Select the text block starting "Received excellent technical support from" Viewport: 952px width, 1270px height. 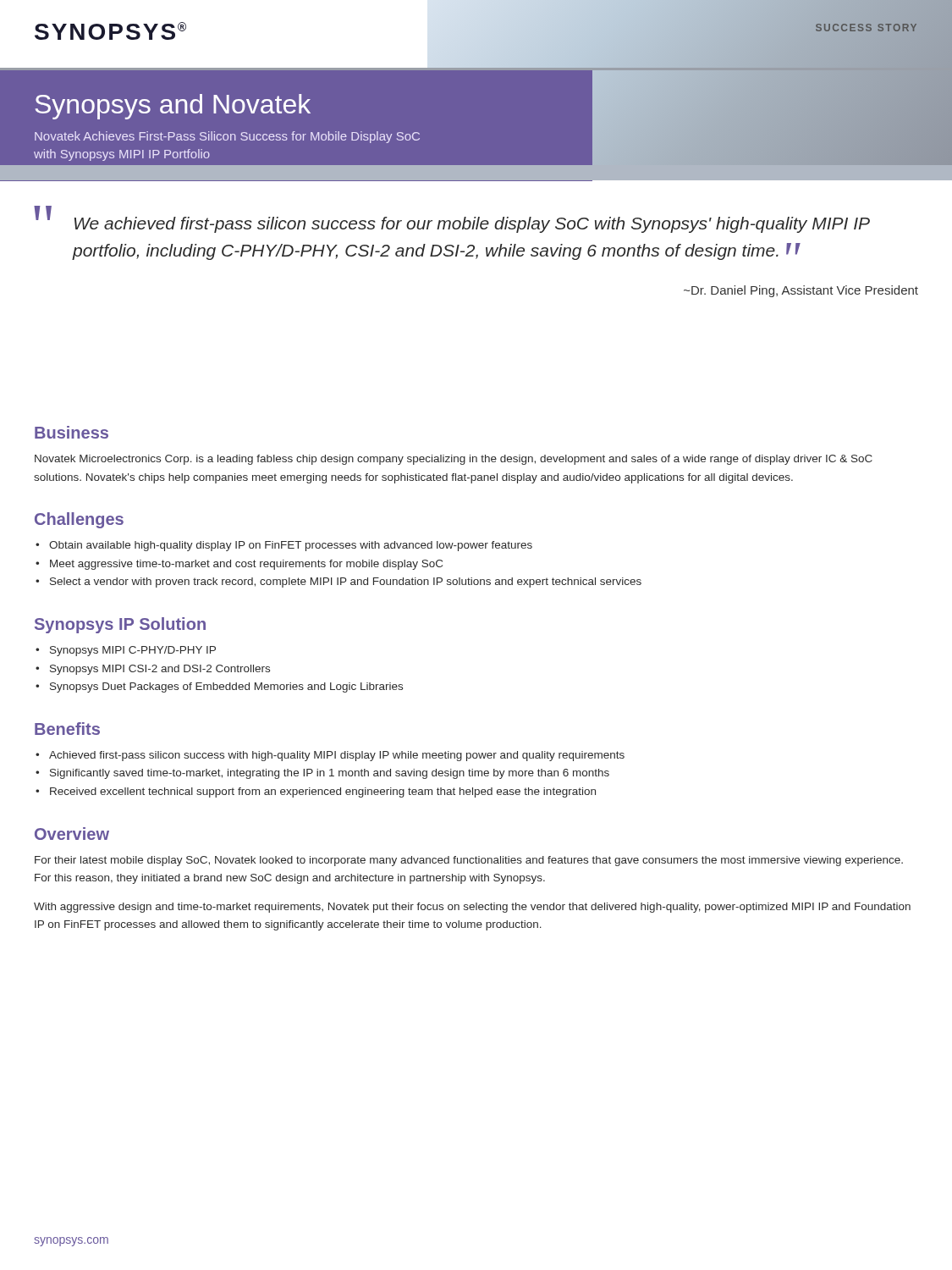point(323,791)
